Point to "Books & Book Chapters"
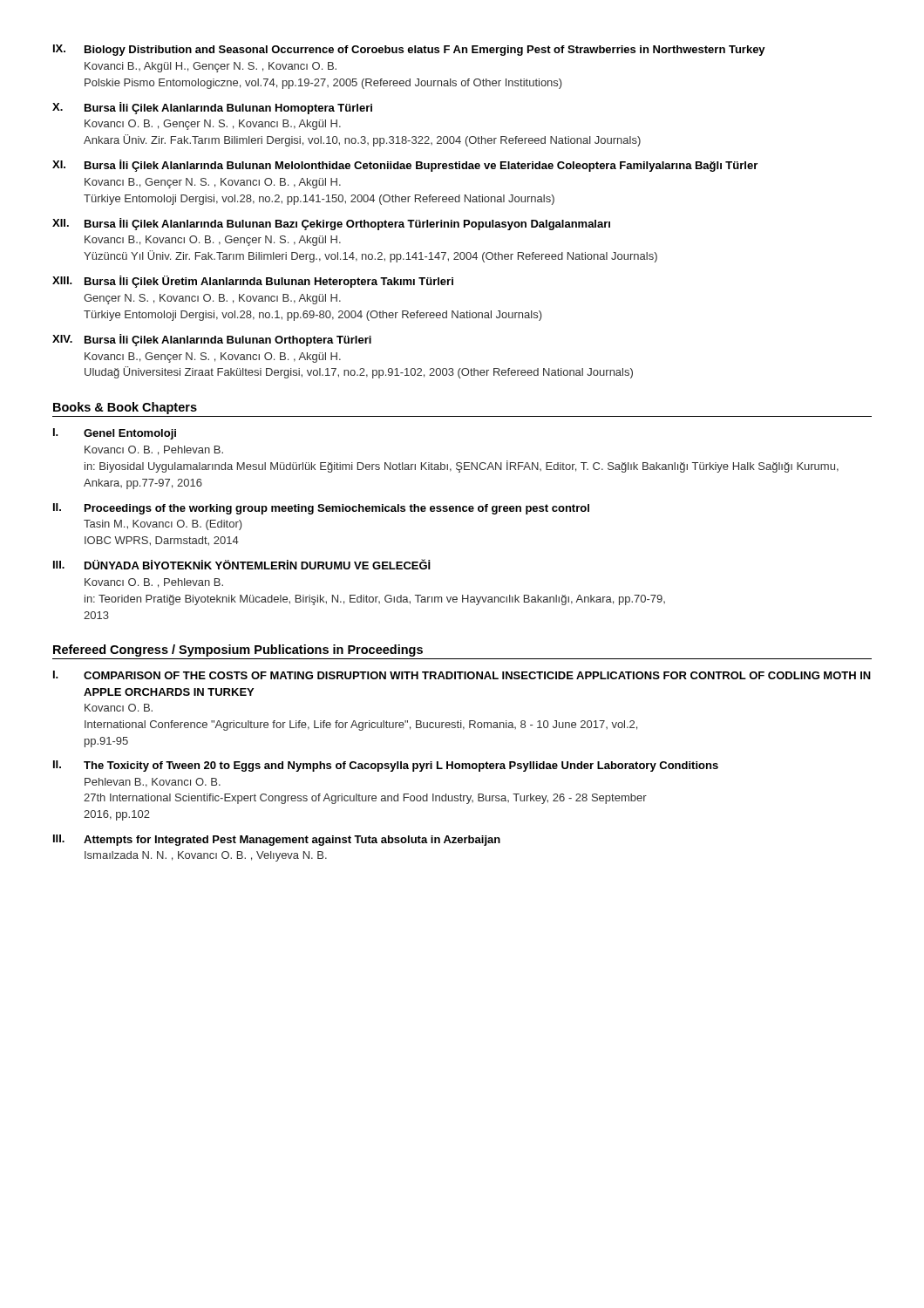 click(125, 407)
